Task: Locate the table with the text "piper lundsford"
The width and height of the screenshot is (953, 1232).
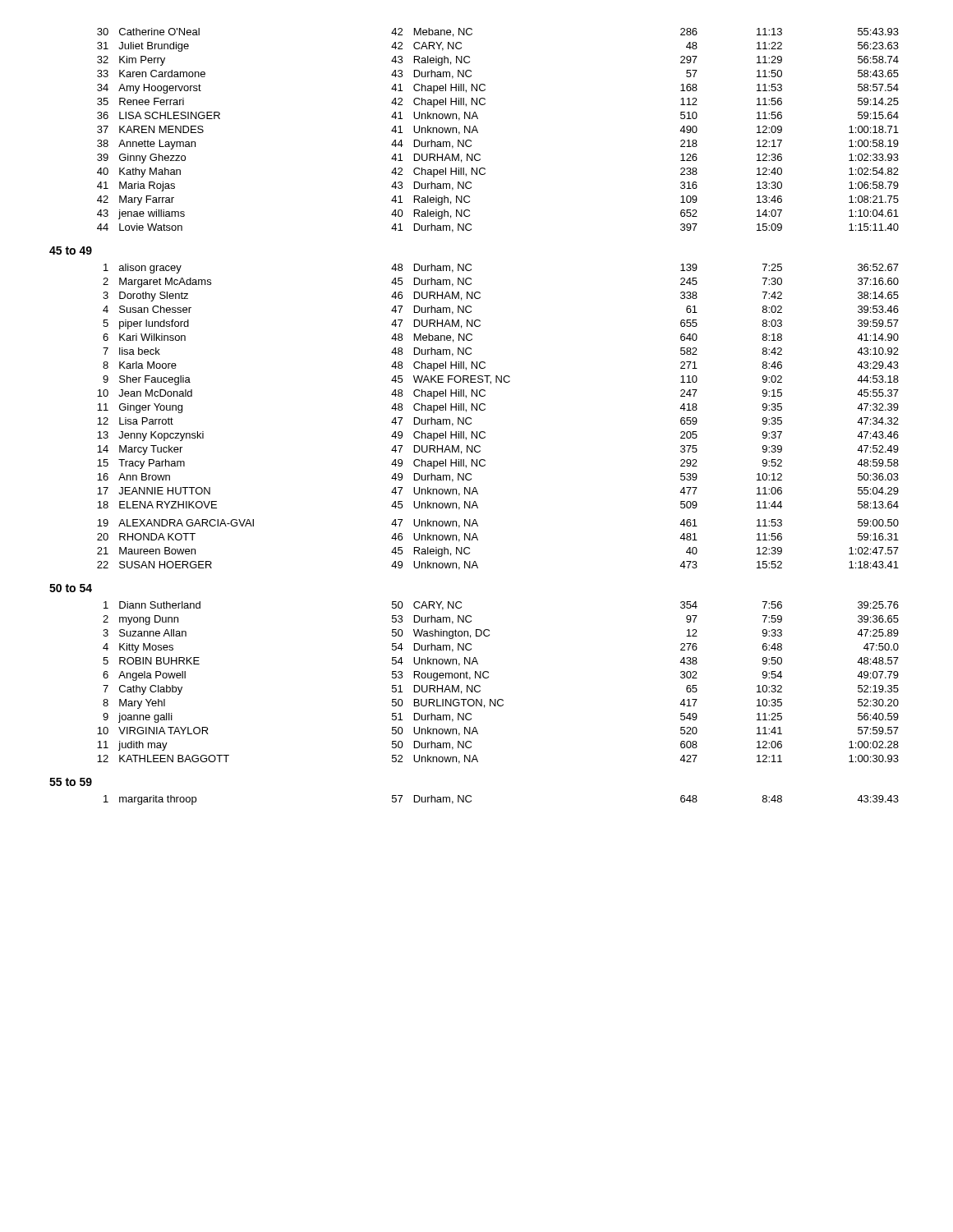Action: point(476,416)
